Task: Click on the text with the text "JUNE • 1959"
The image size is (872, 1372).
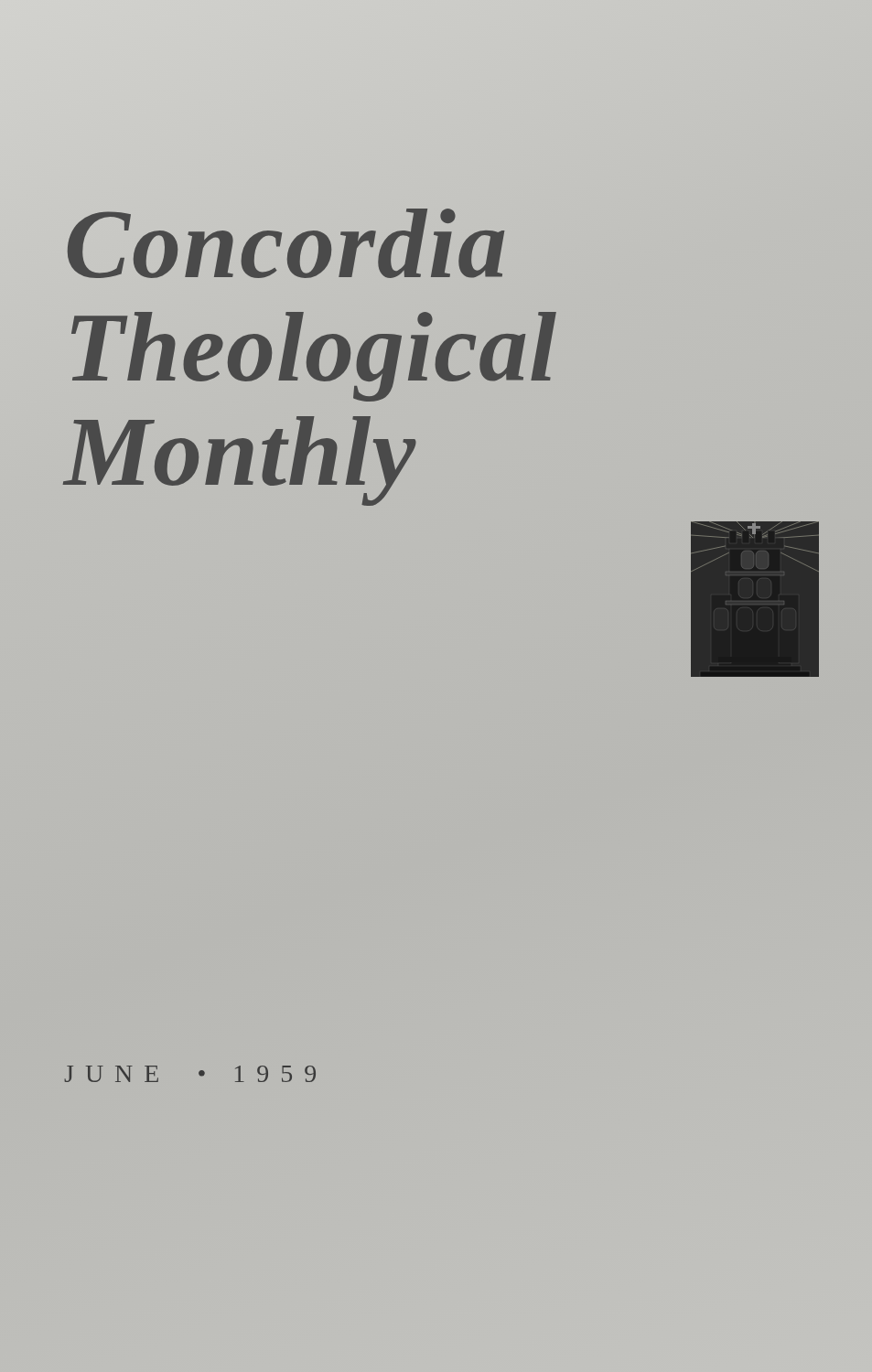Action: pos(196,1073)
